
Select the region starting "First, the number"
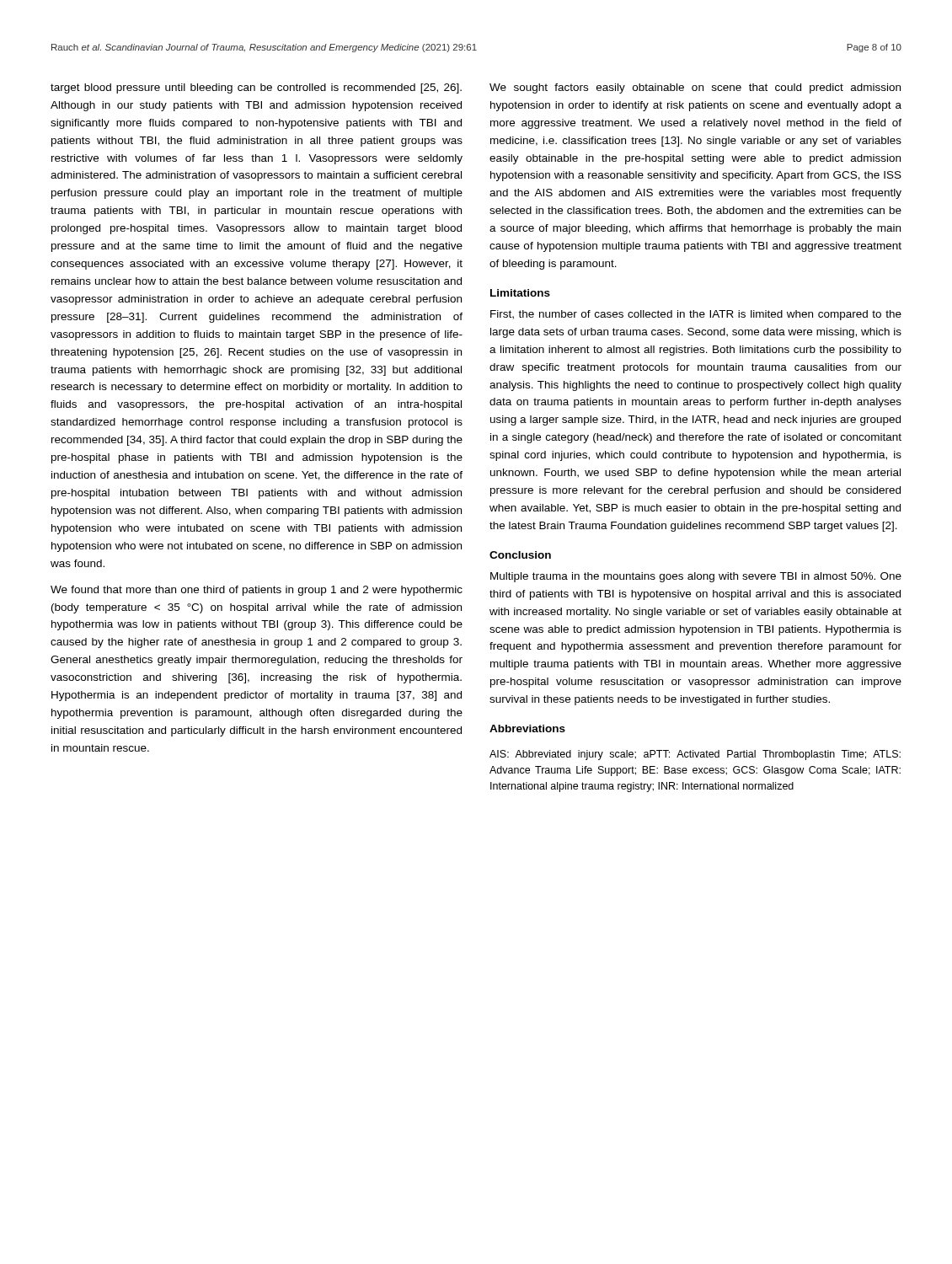pyautogui.click(x=695, y=420)
